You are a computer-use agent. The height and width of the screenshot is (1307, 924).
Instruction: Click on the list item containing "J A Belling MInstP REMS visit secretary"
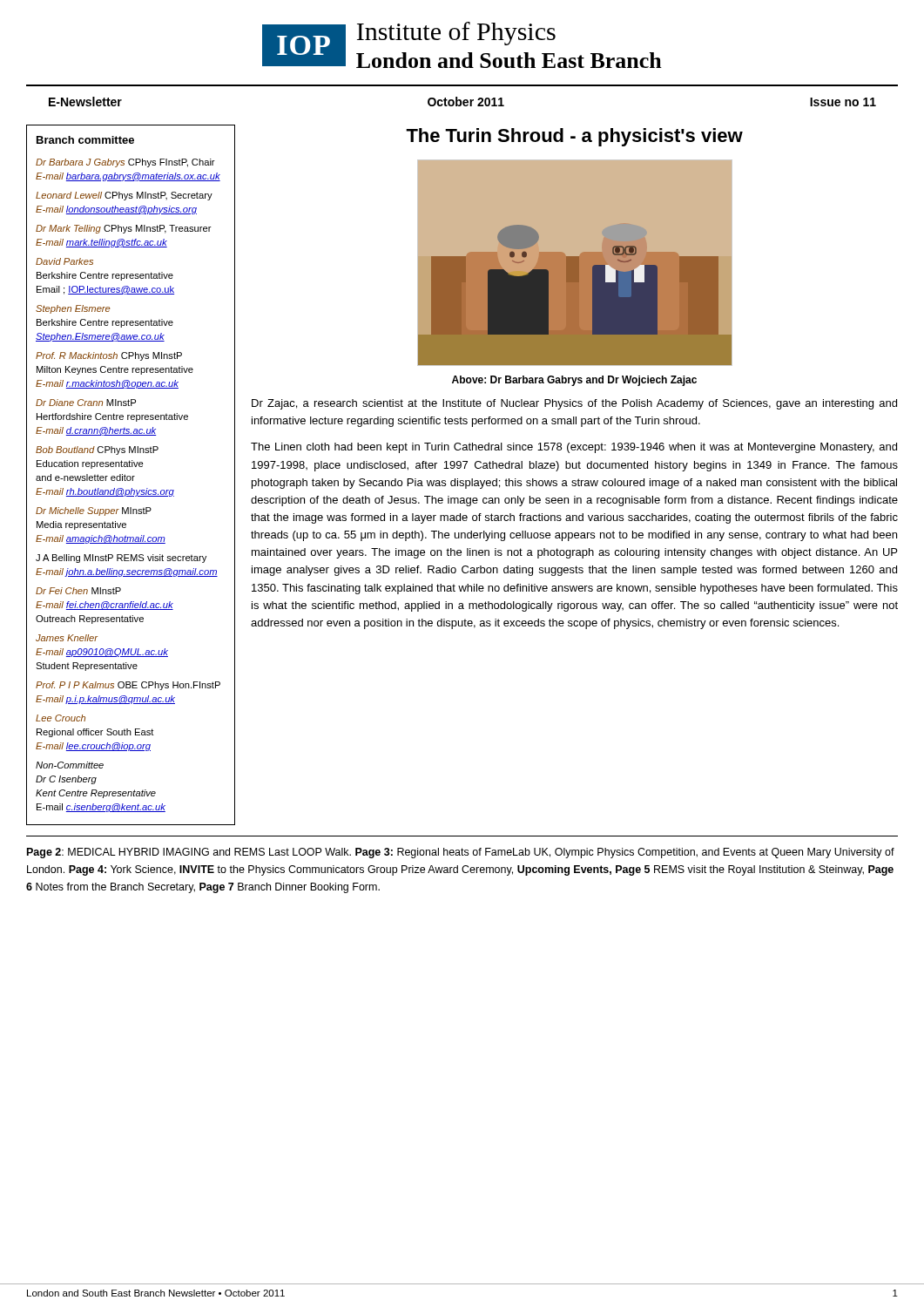point(126,565)
